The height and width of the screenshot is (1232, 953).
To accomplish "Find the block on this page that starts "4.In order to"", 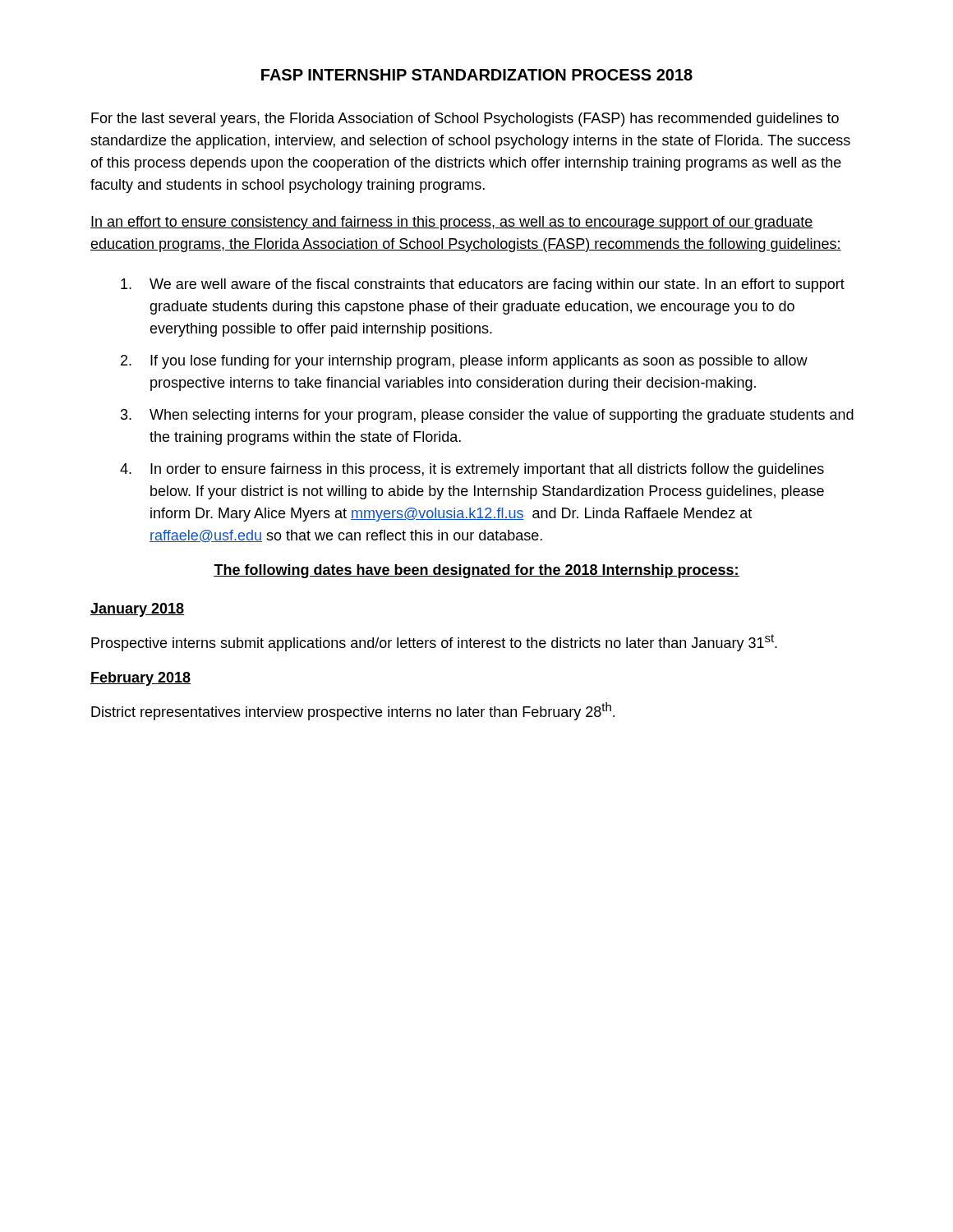I will tap(491, 503).
